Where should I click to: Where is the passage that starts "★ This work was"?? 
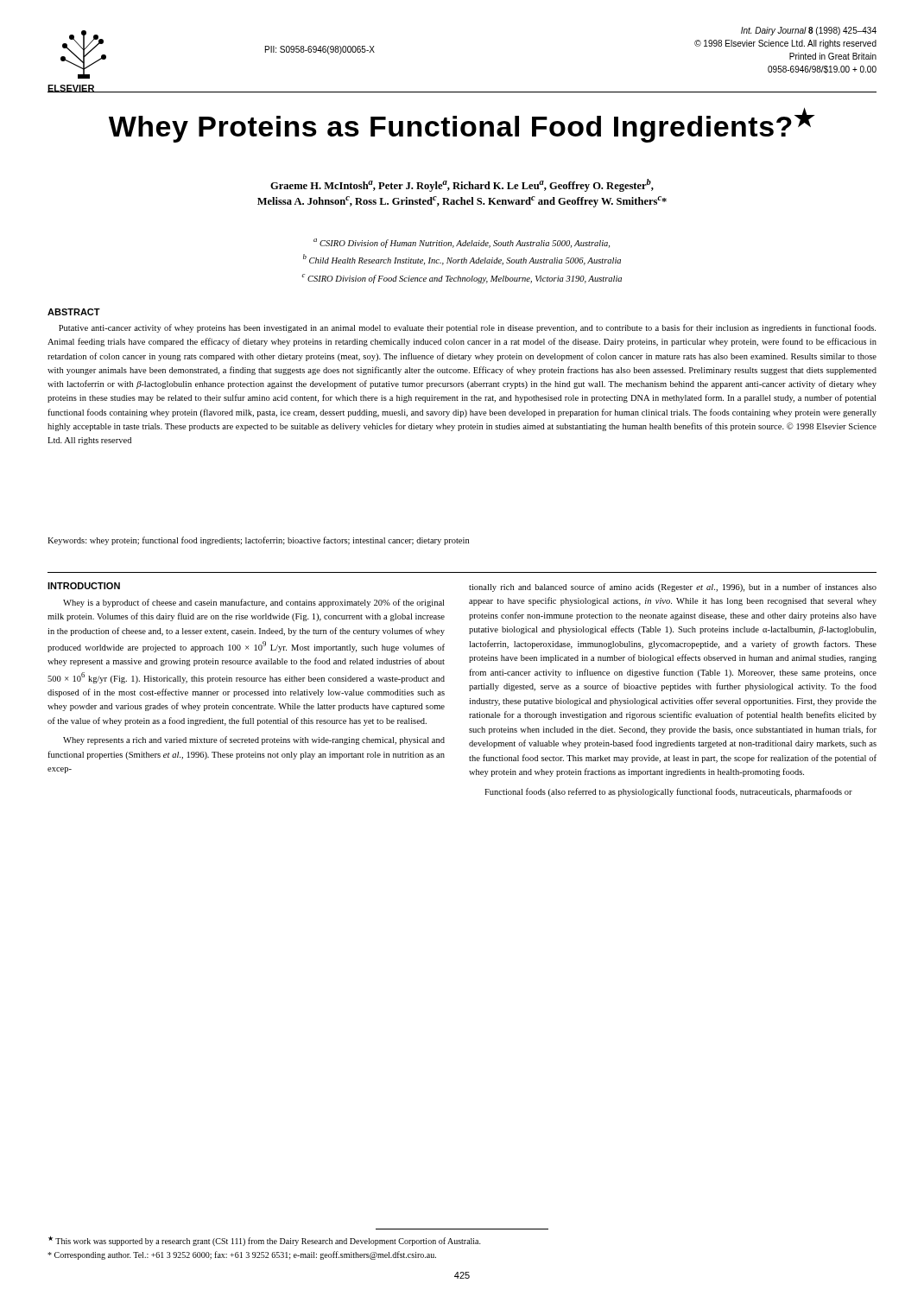(264, 1247)
